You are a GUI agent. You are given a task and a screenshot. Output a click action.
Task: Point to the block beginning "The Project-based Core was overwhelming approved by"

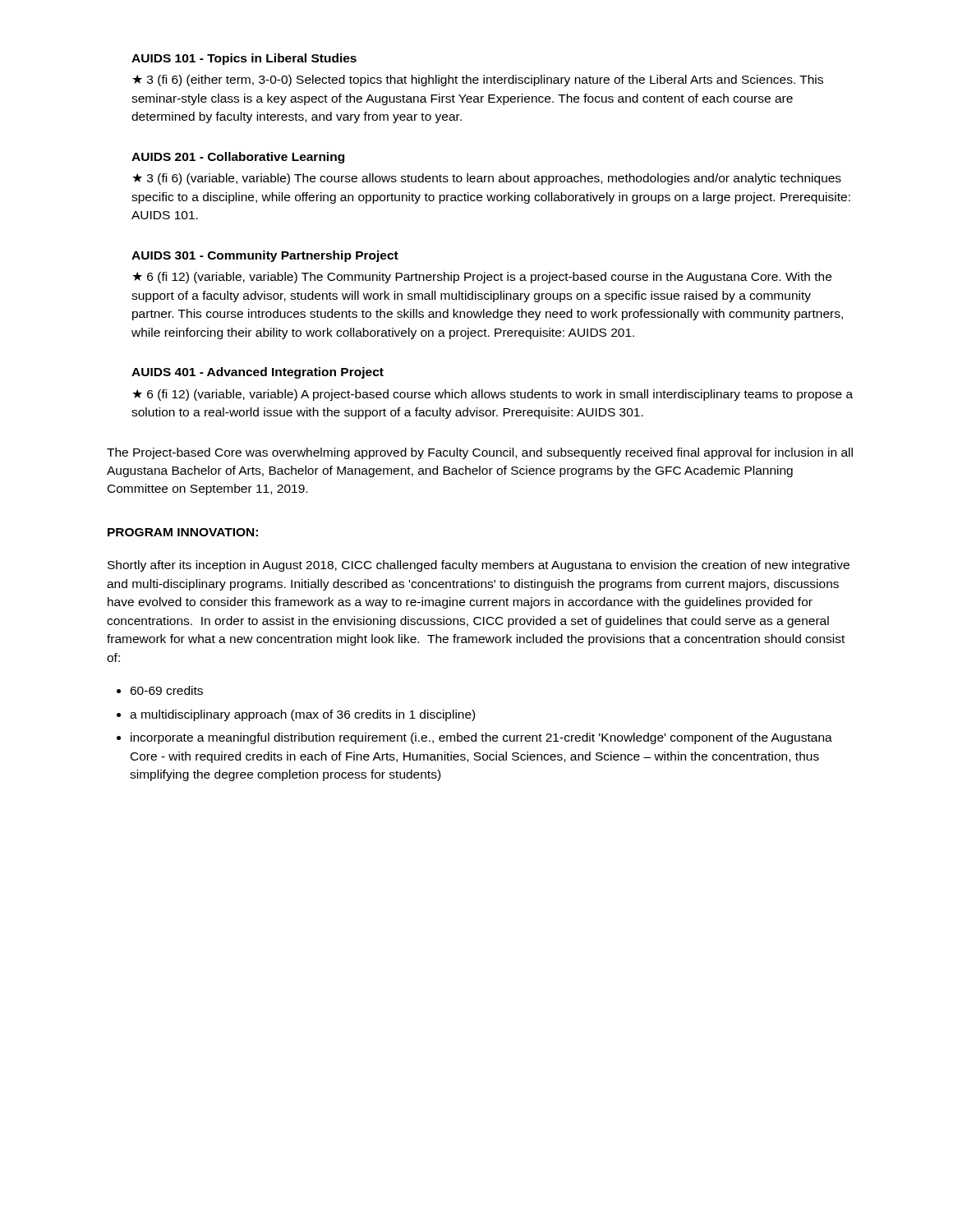tap(480, 470)
